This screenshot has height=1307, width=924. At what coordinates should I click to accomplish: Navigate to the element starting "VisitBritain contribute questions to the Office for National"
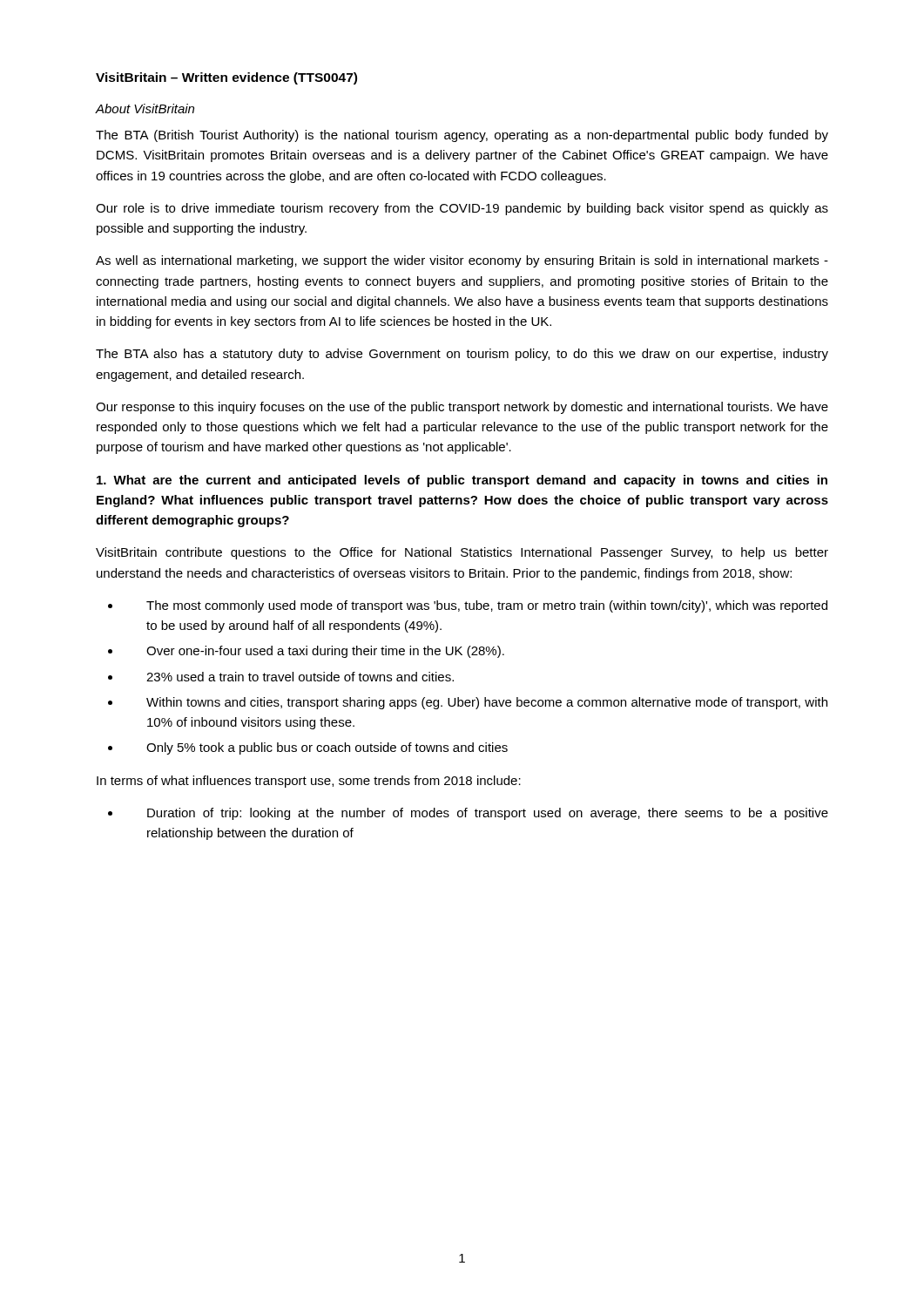pyautogui.click(x=462, y=562)
